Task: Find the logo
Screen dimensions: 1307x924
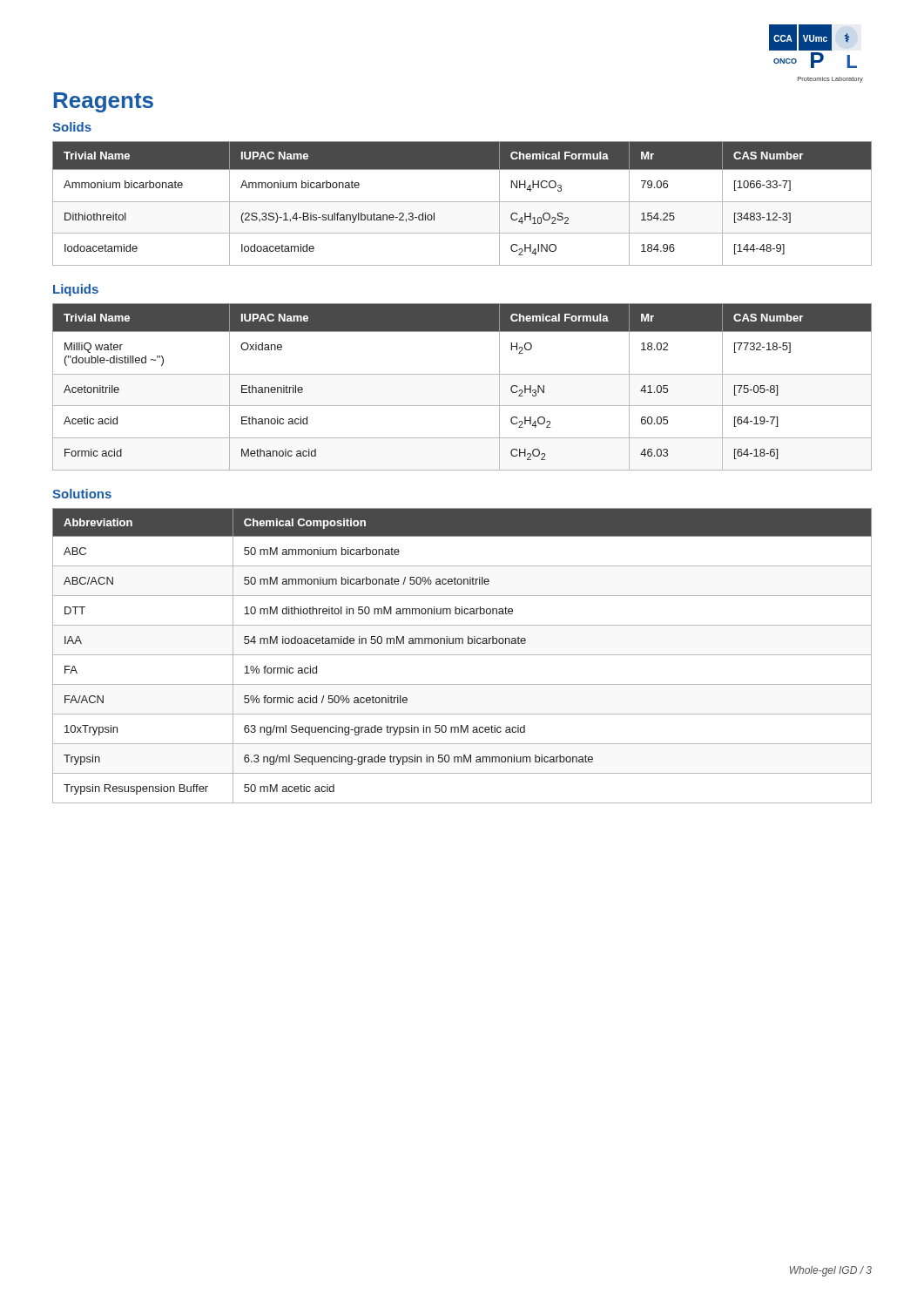Action: click(x=830, y=55)
